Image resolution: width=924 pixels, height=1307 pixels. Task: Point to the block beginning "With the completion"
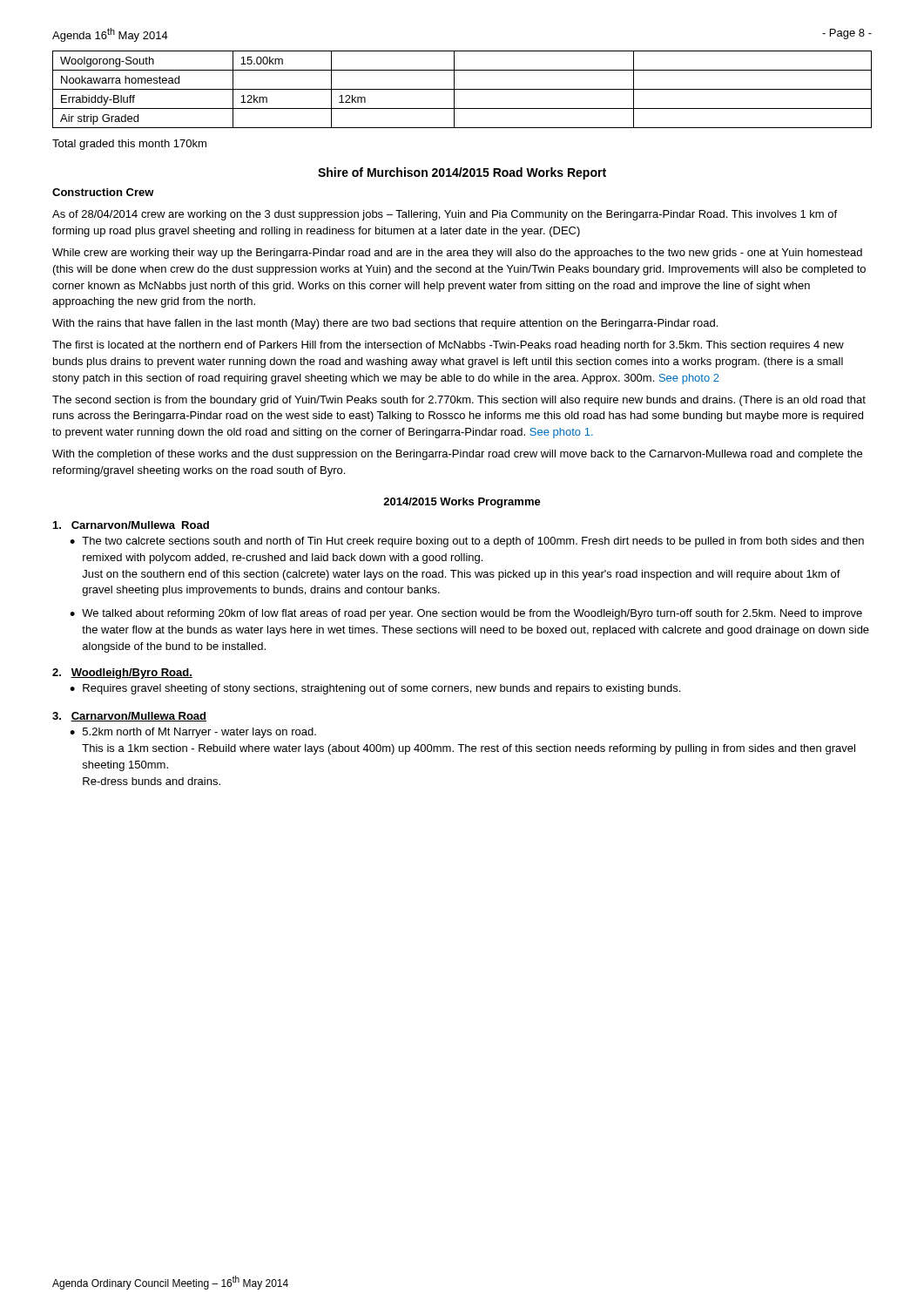click(x=458, y=462)
